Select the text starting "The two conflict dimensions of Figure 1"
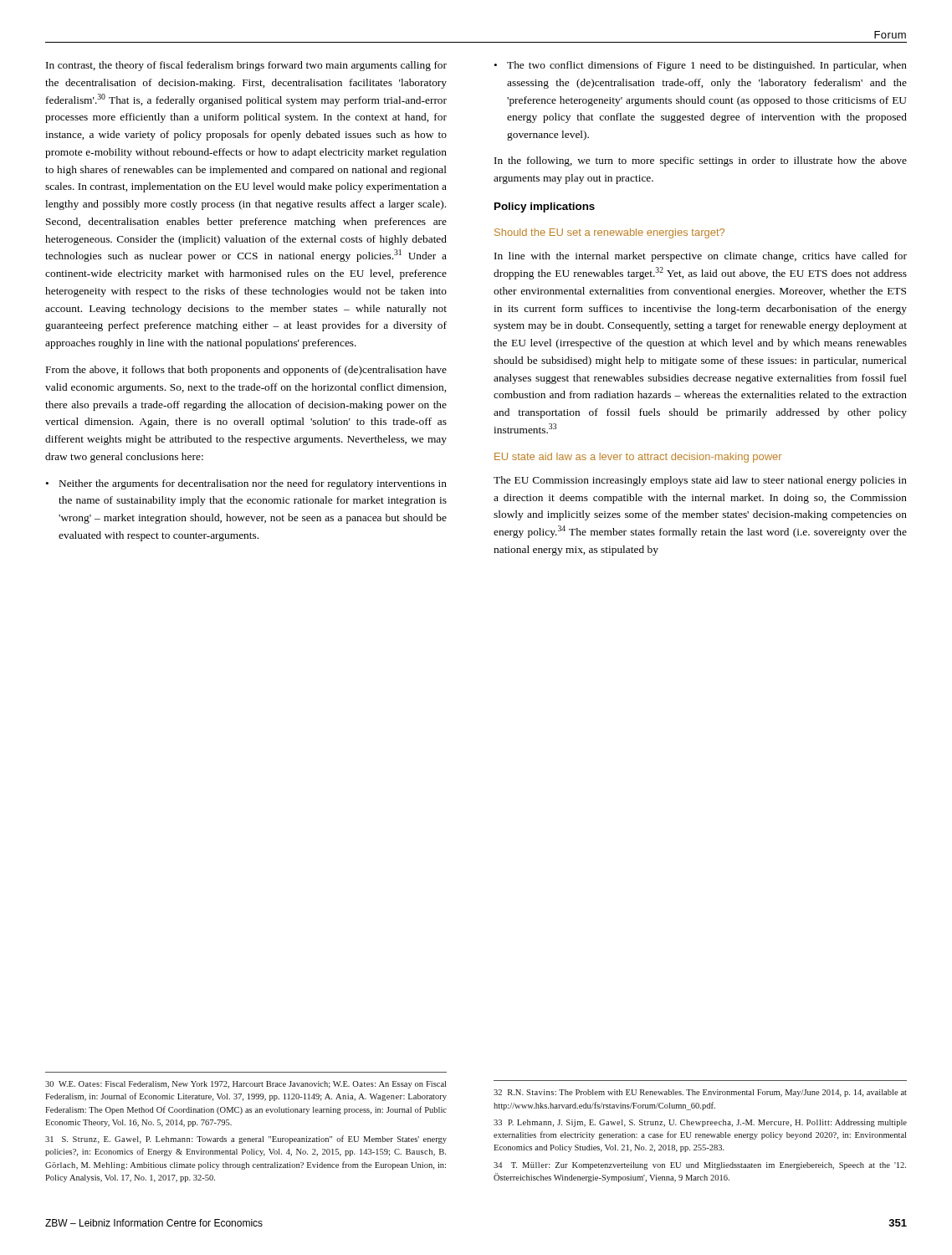The image size is (952, 1255). [x=707, y=100]
